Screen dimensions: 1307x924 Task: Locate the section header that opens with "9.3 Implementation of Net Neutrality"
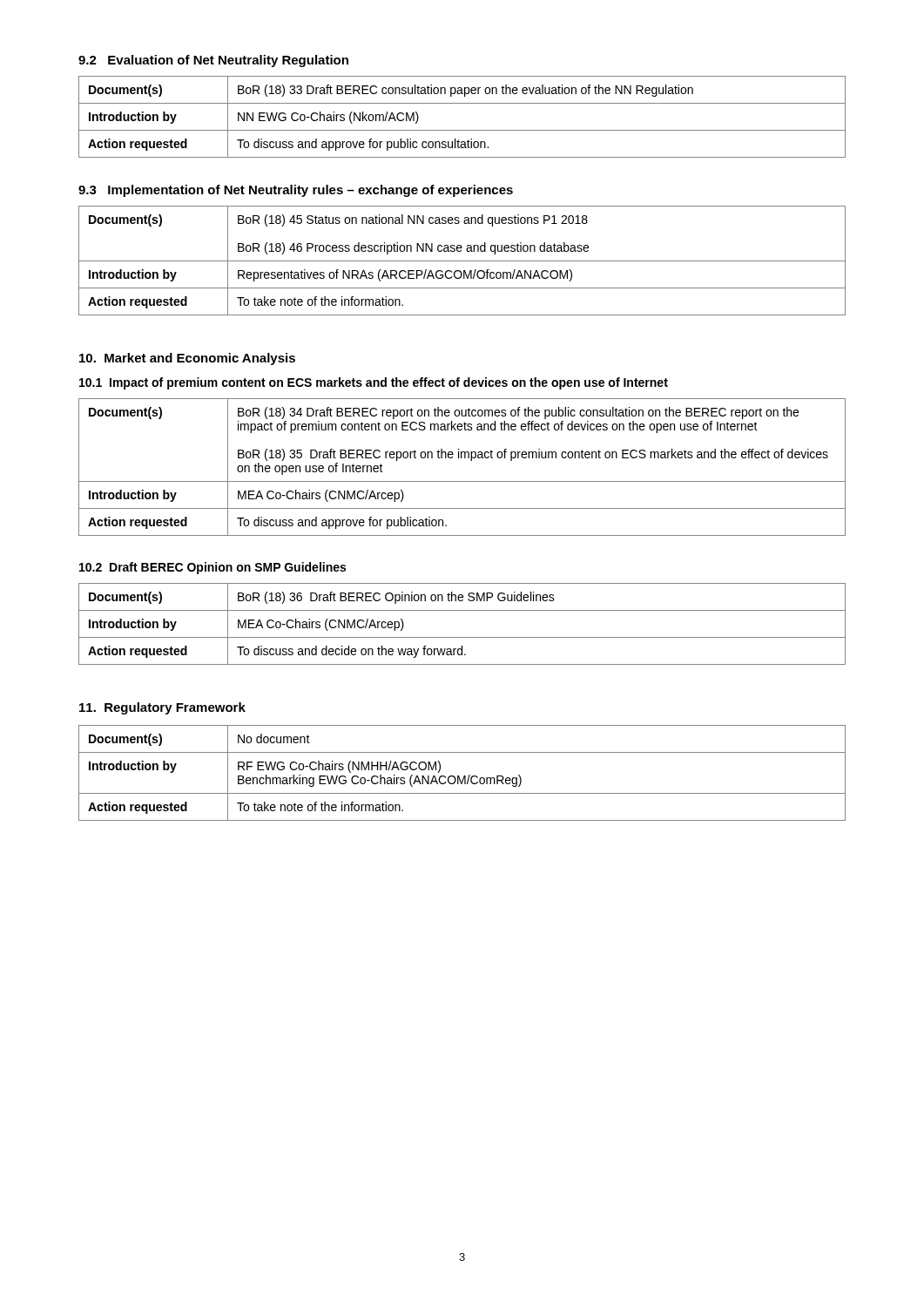[296, 190]
